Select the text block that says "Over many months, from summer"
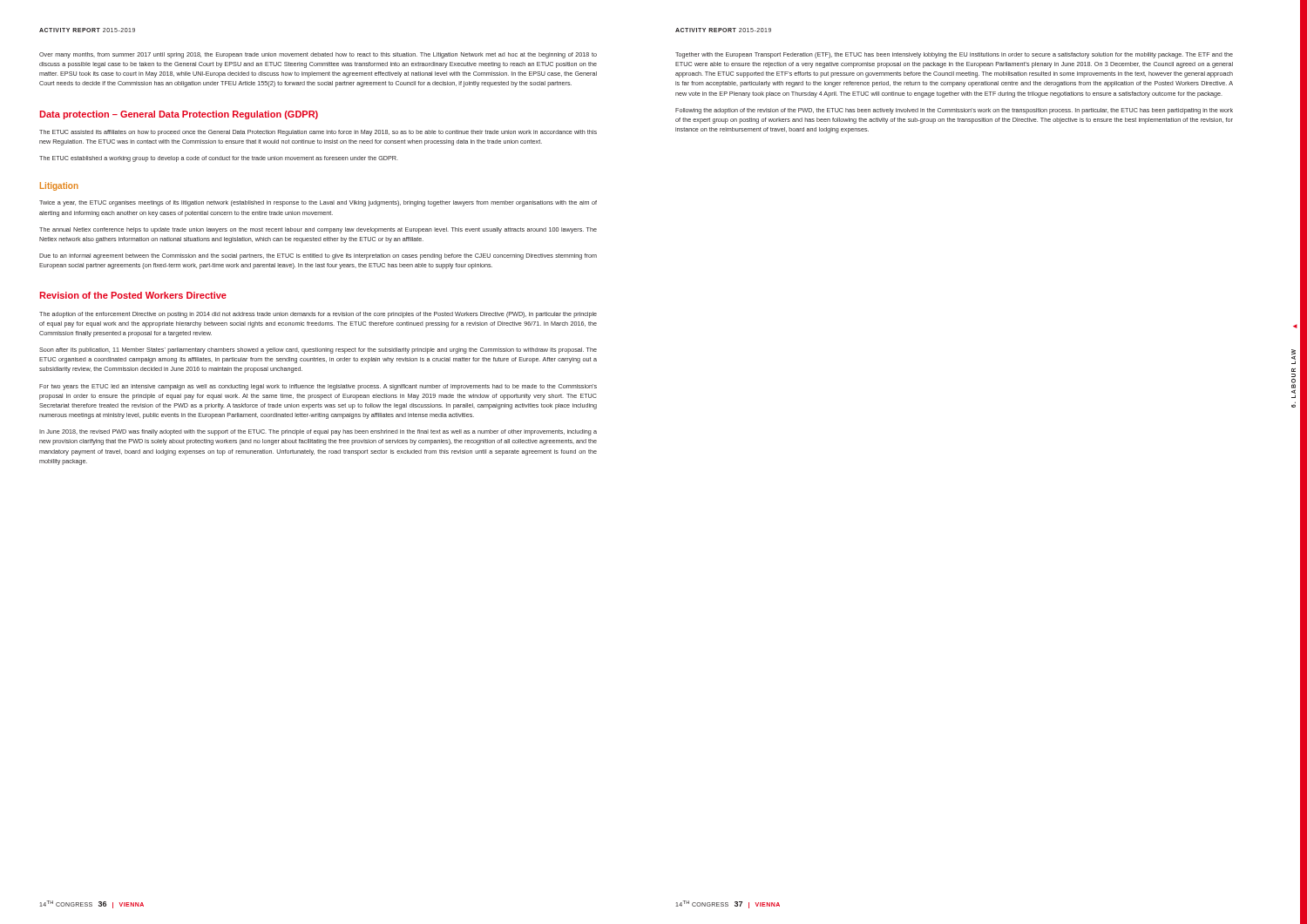The height and width of the screenshot is (924, 1307). 318,69
